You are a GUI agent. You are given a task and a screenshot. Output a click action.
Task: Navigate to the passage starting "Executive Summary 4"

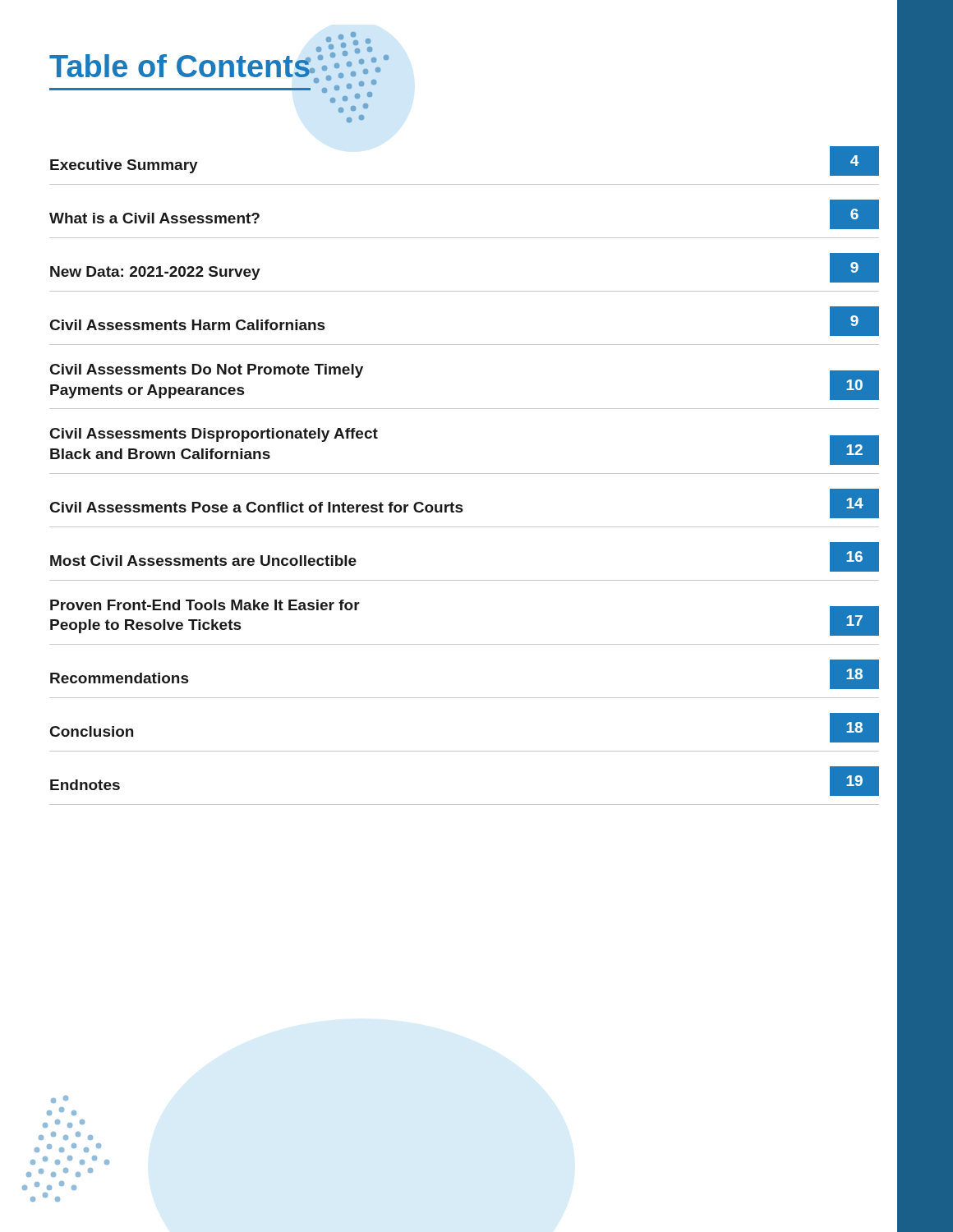tap(118, 162)
